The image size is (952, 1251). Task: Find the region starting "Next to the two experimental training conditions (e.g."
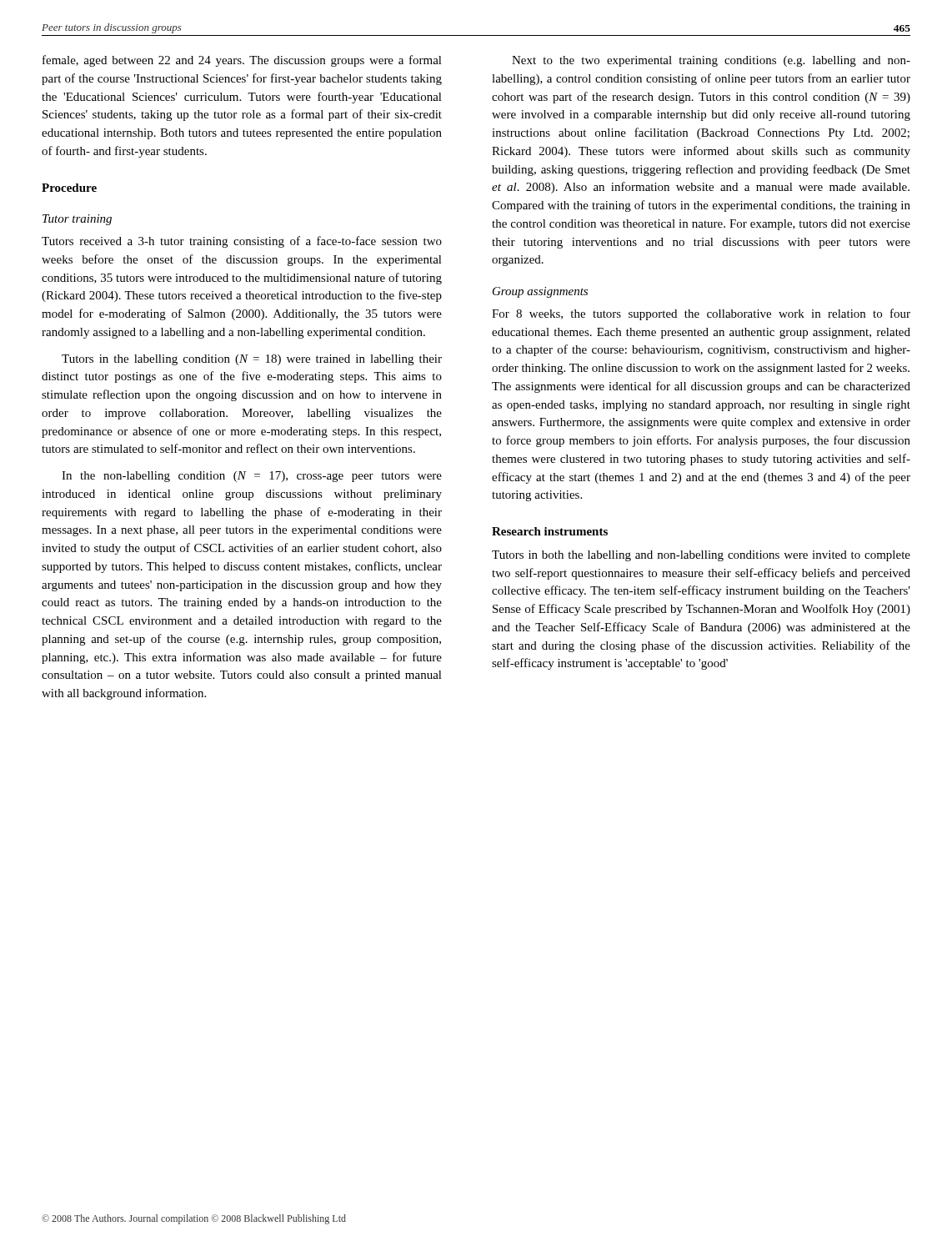[701, 161]
